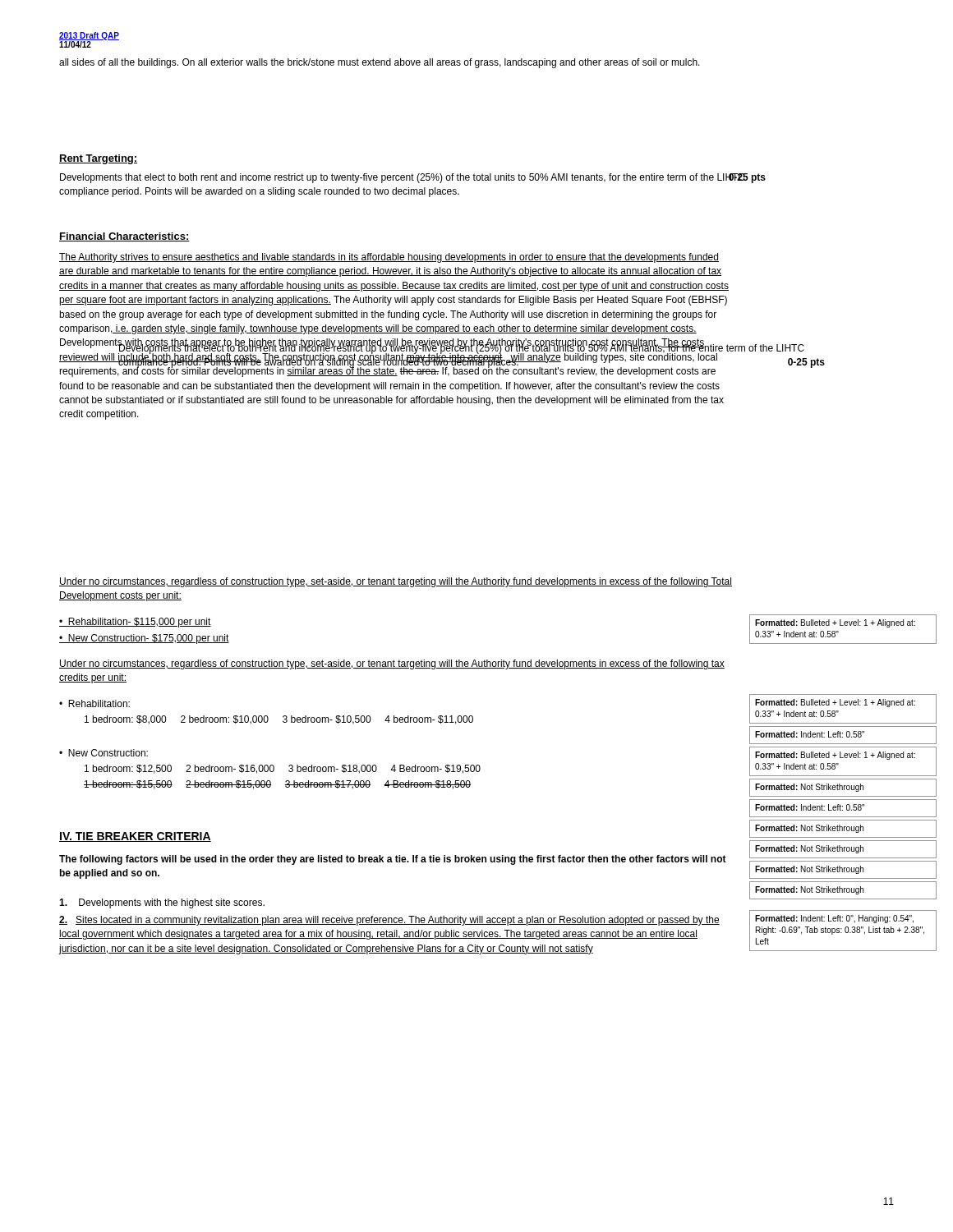Viewport: 953px width, 1232px height.
Task: Point to the passage starting "• Rehabilitation- $115,000 per"
Action: [135, 622]
